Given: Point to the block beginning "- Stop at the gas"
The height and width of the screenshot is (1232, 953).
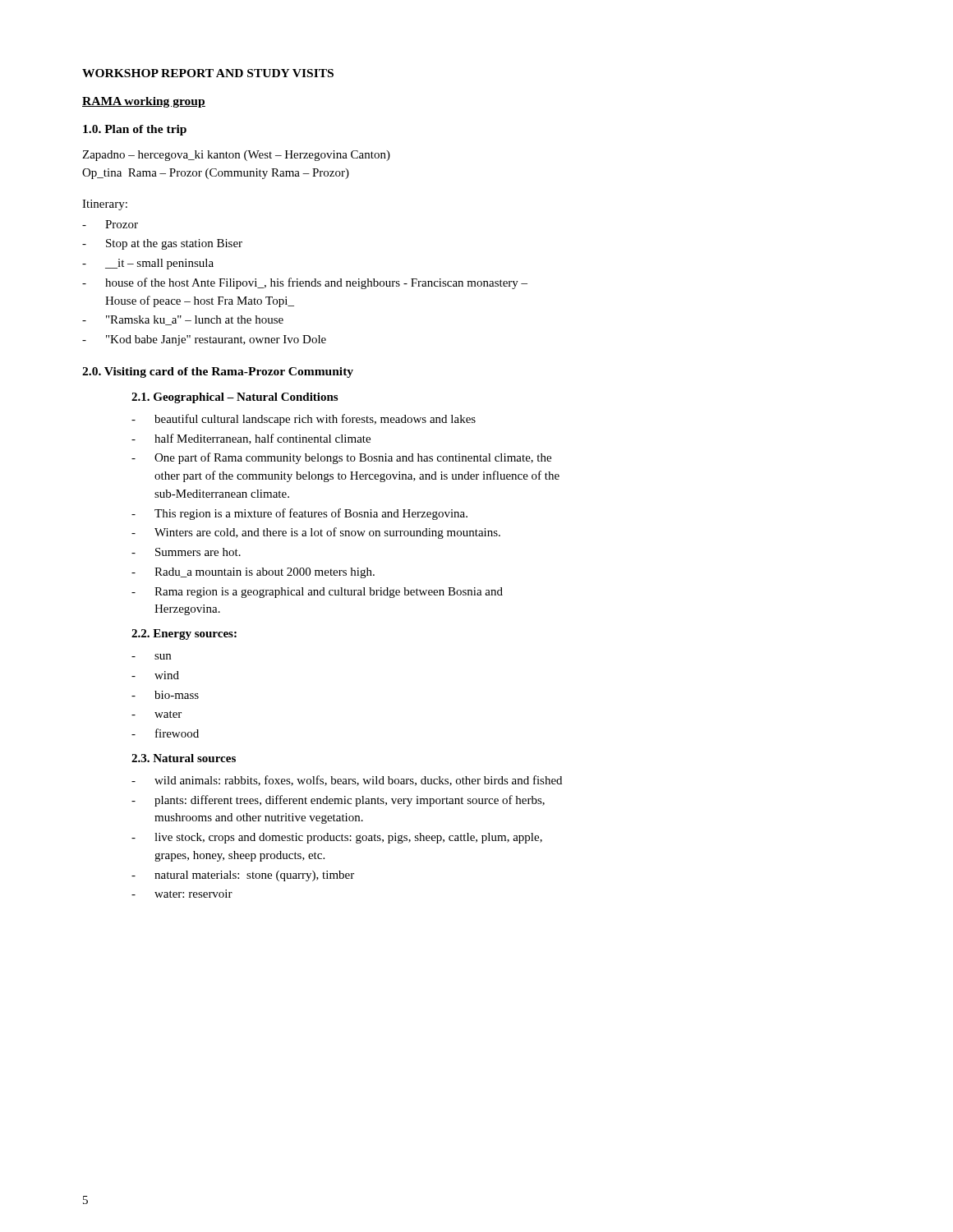Looking at the screenshot, I should (x=162, y=244).
